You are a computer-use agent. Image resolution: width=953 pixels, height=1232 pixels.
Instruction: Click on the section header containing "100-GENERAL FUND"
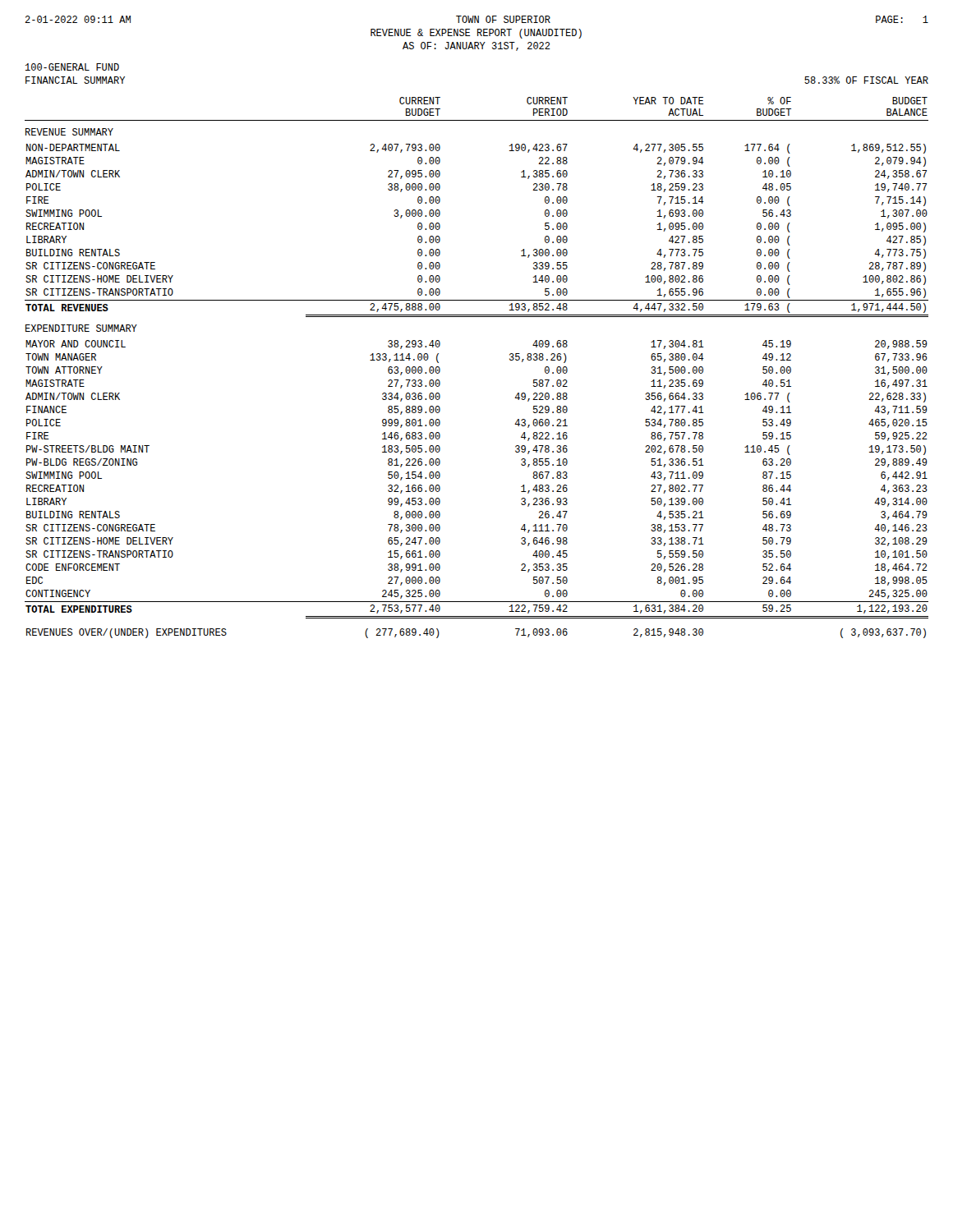72,68
